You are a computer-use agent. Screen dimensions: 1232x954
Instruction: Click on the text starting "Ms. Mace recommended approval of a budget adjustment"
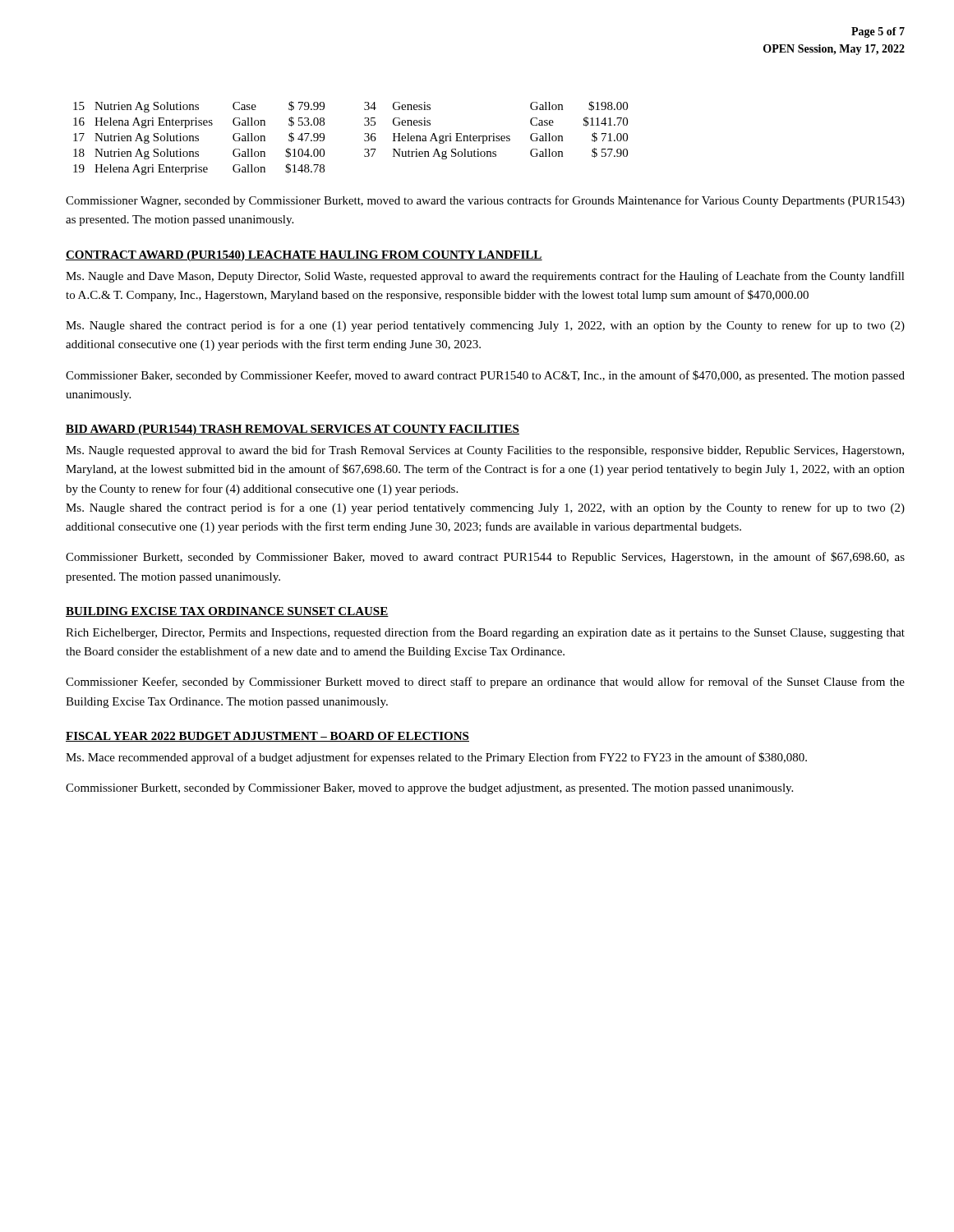coord(437,757)
